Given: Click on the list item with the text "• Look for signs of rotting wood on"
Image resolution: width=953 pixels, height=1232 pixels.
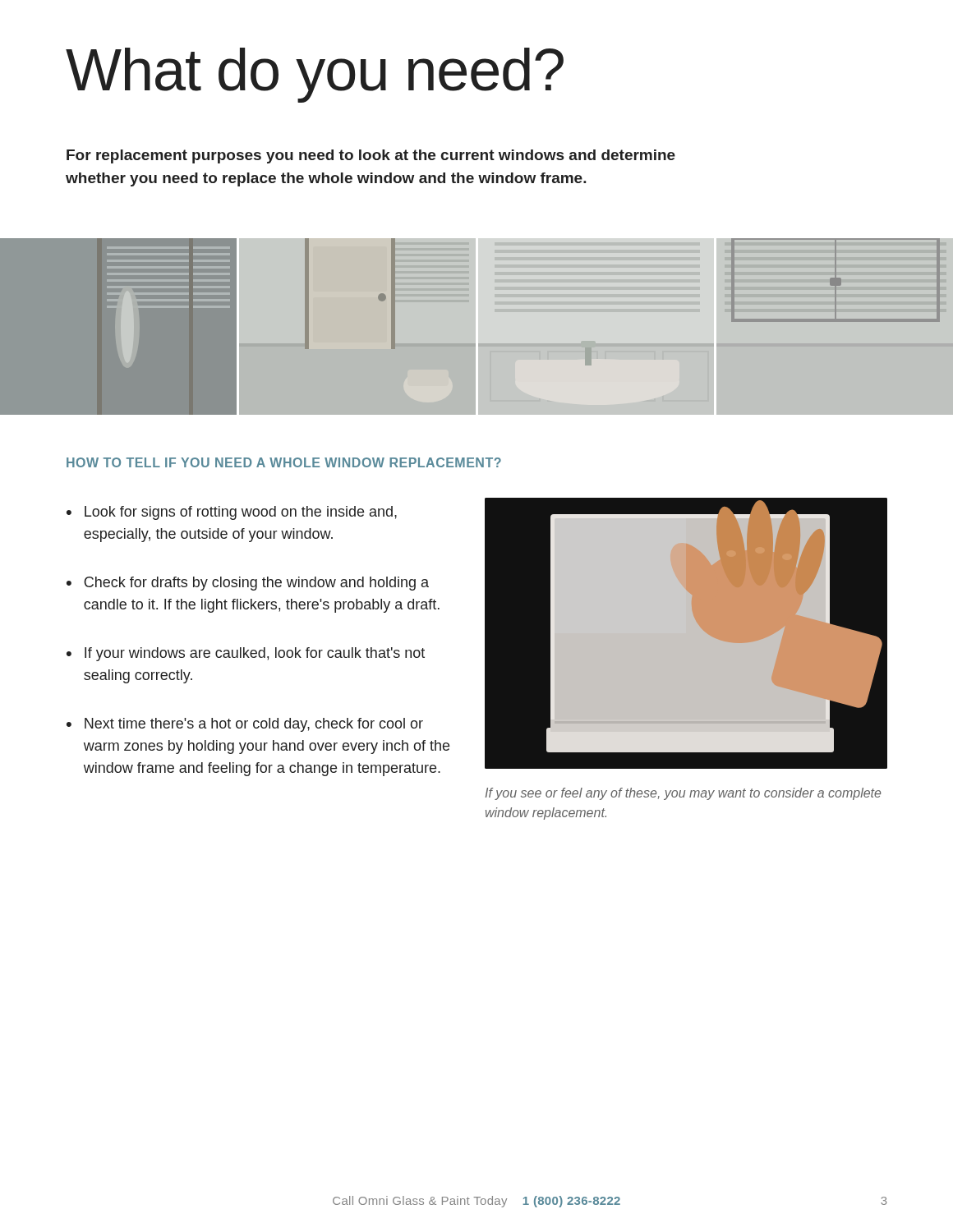Looking at the screenshot, I should 259,523.
